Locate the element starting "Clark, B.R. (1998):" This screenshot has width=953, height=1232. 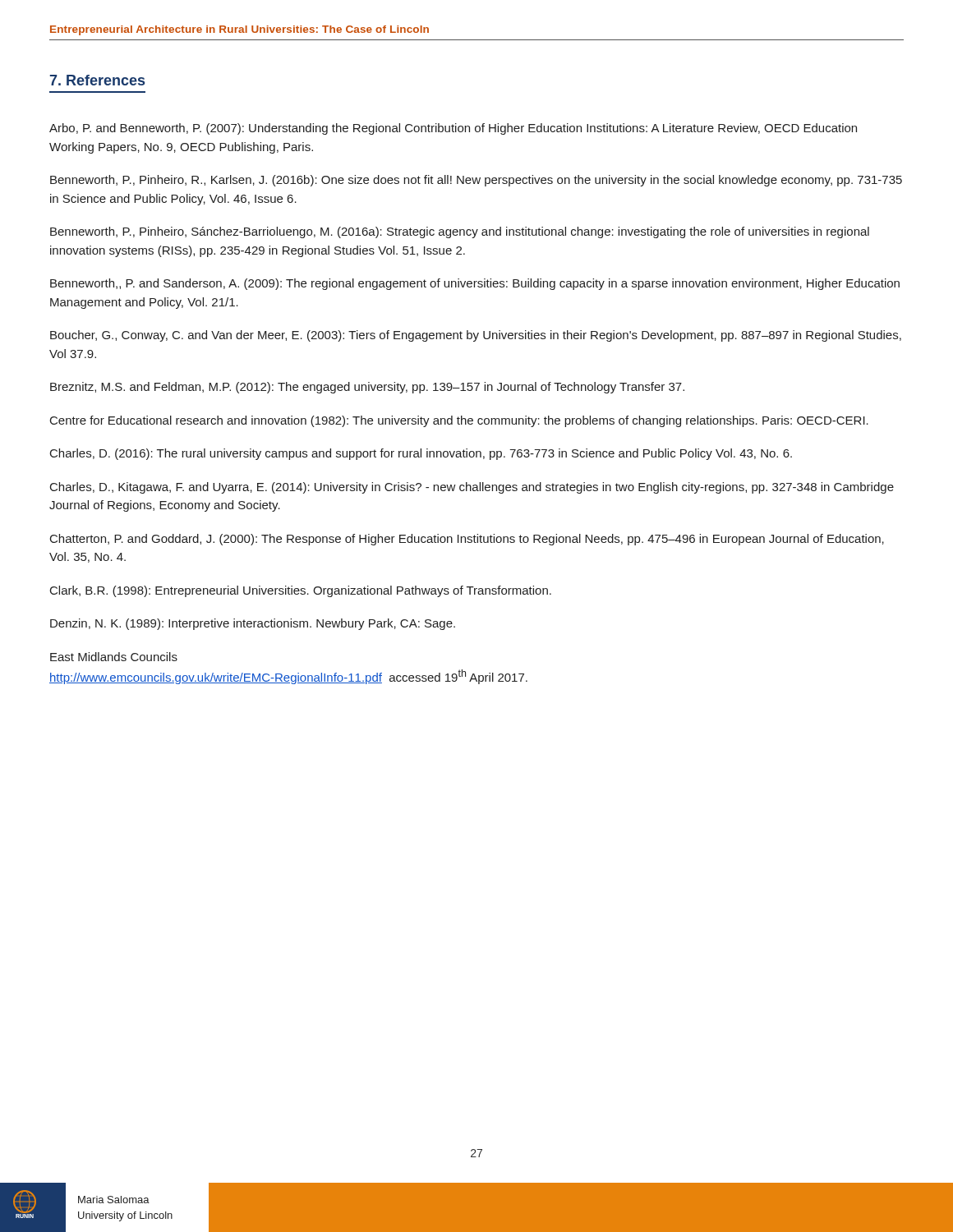pyautogui.click(x=301, y=590)
